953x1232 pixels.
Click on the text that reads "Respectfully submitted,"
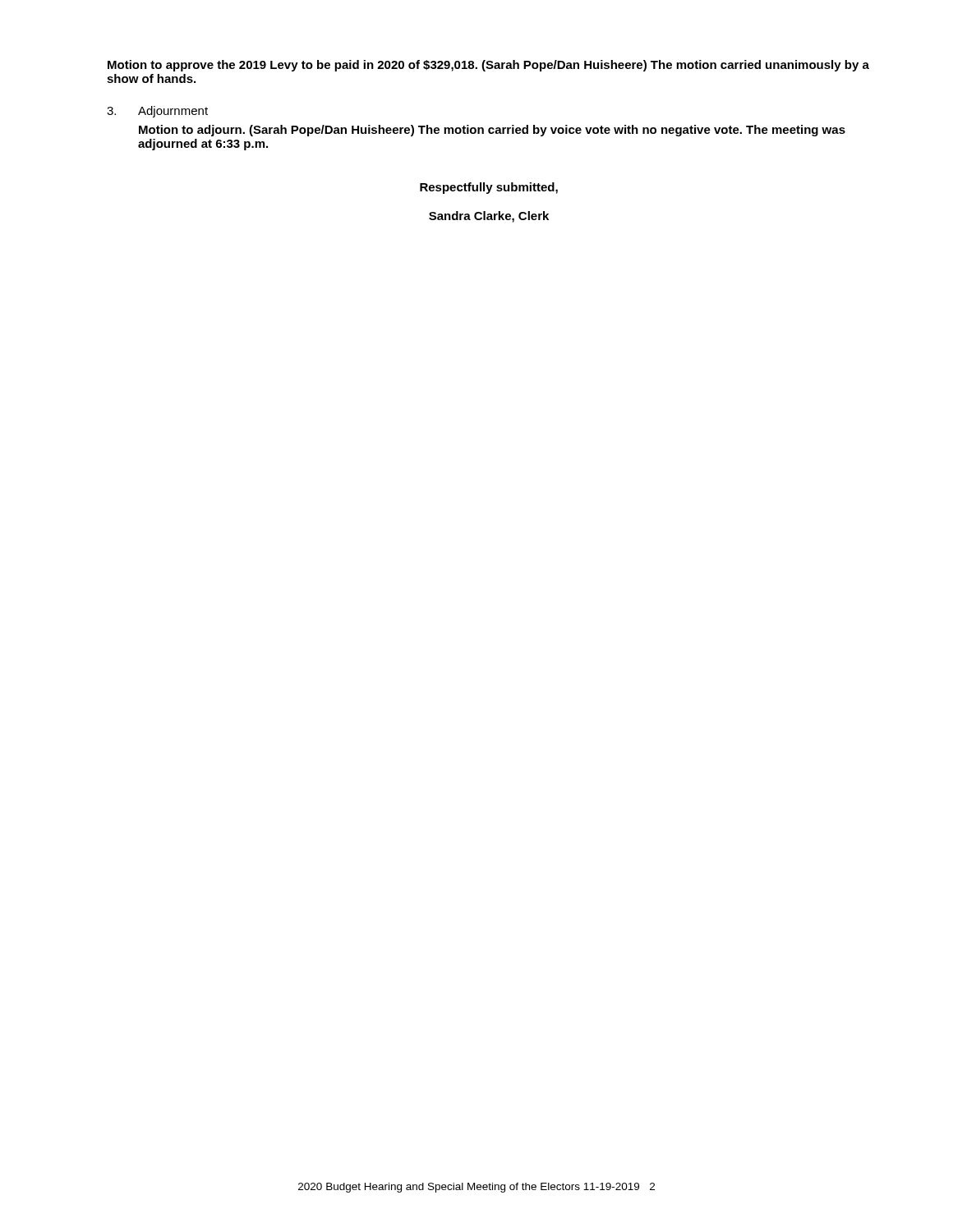[489, 187]
